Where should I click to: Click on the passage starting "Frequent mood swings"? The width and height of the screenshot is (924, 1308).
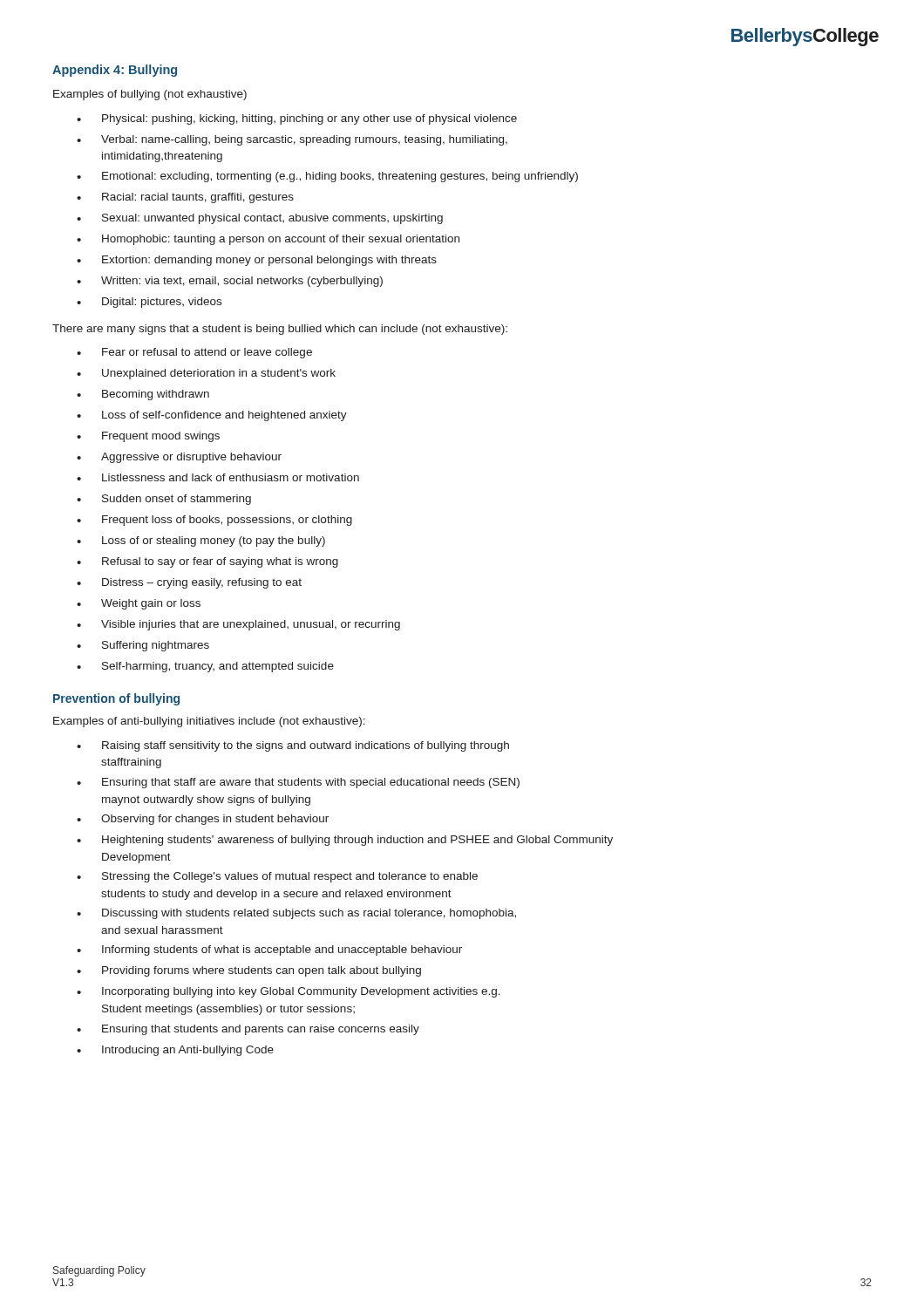coord(161,437)
